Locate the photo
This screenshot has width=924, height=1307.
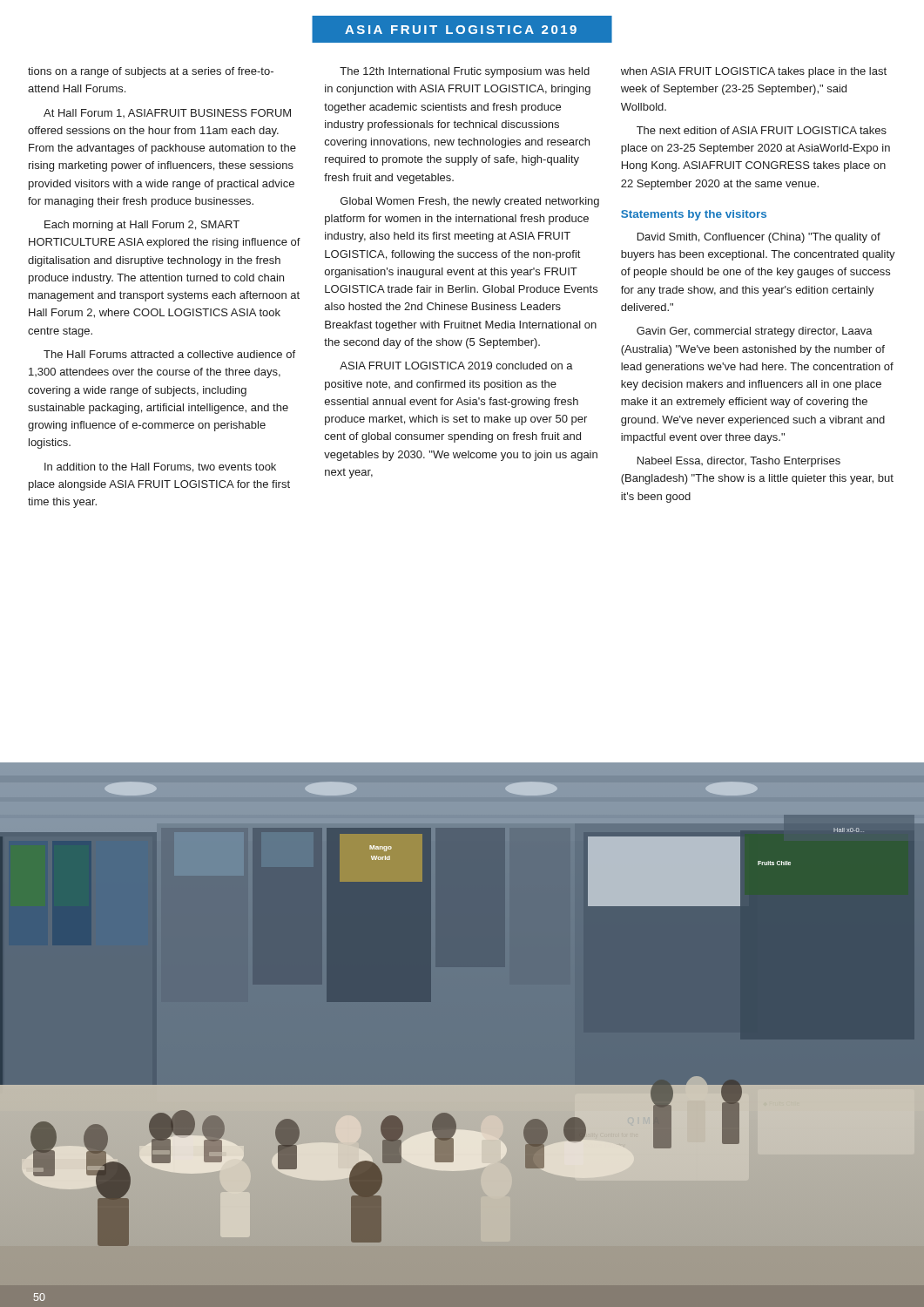462,1035
